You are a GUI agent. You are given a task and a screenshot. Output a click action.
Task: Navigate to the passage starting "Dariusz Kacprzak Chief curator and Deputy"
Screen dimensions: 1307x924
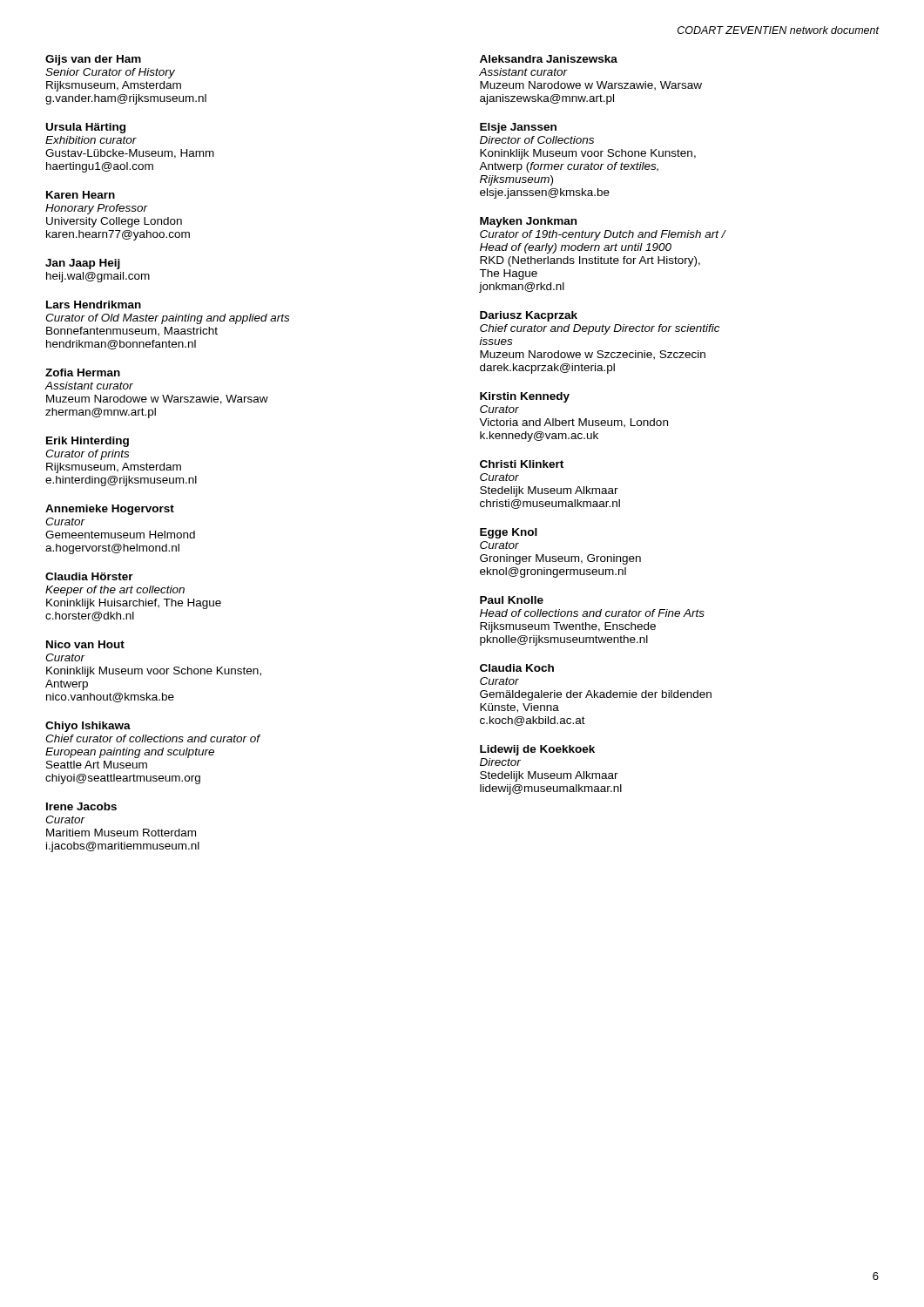click(679, 341)
